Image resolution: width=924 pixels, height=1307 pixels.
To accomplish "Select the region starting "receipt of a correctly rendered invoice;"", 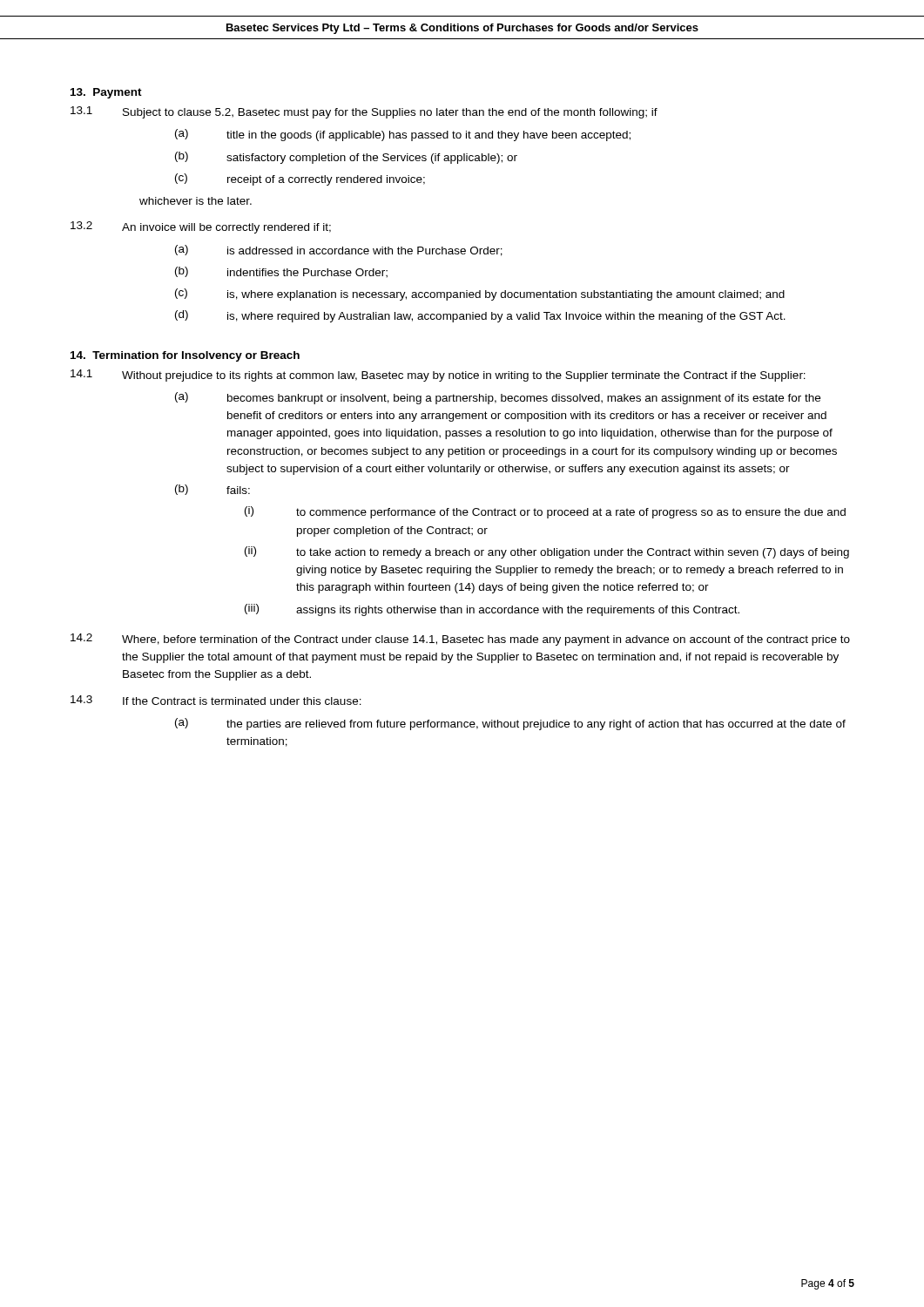I will (326, 179).
